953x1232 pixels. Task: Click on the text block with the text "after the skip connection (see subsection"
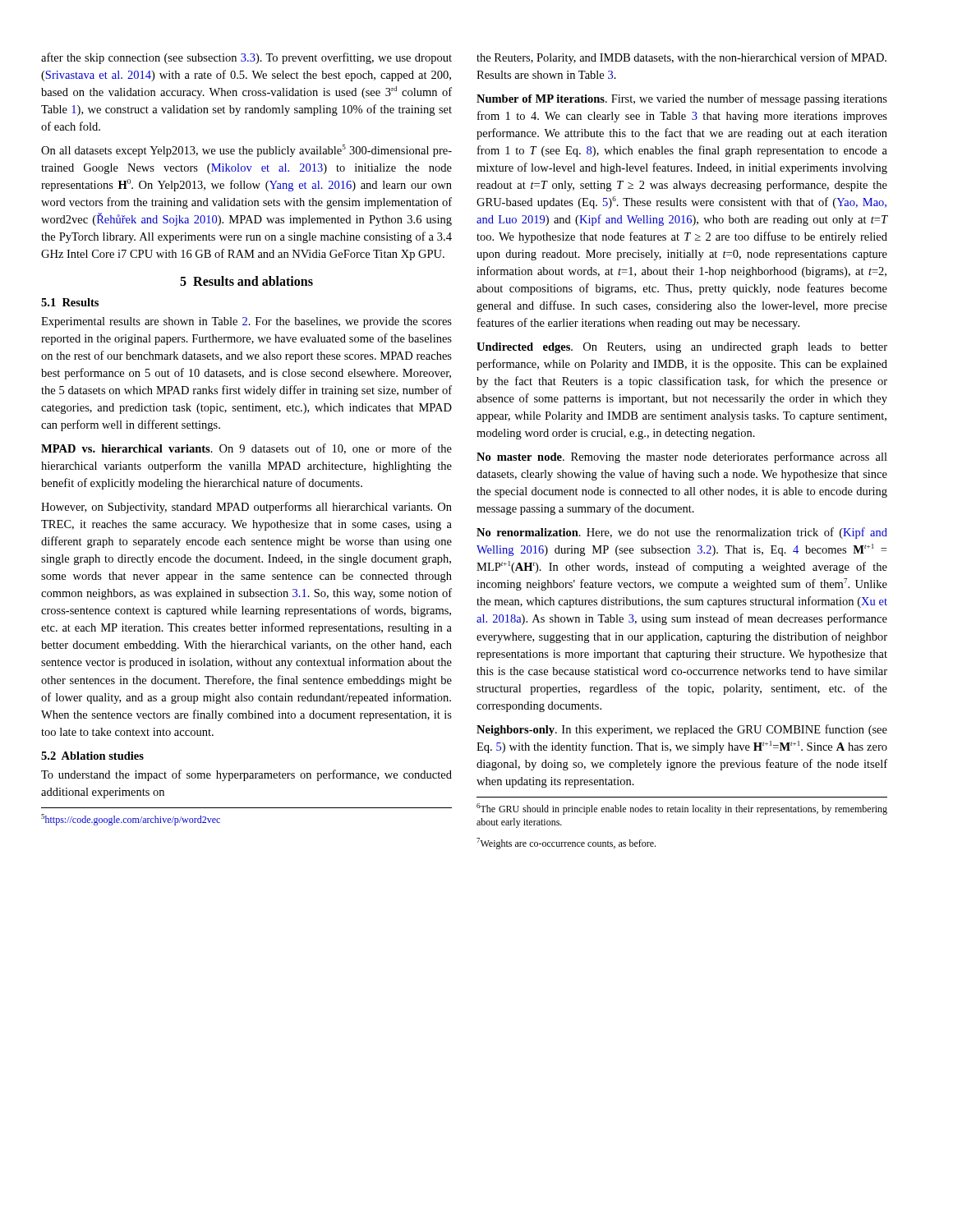[246, 92]
